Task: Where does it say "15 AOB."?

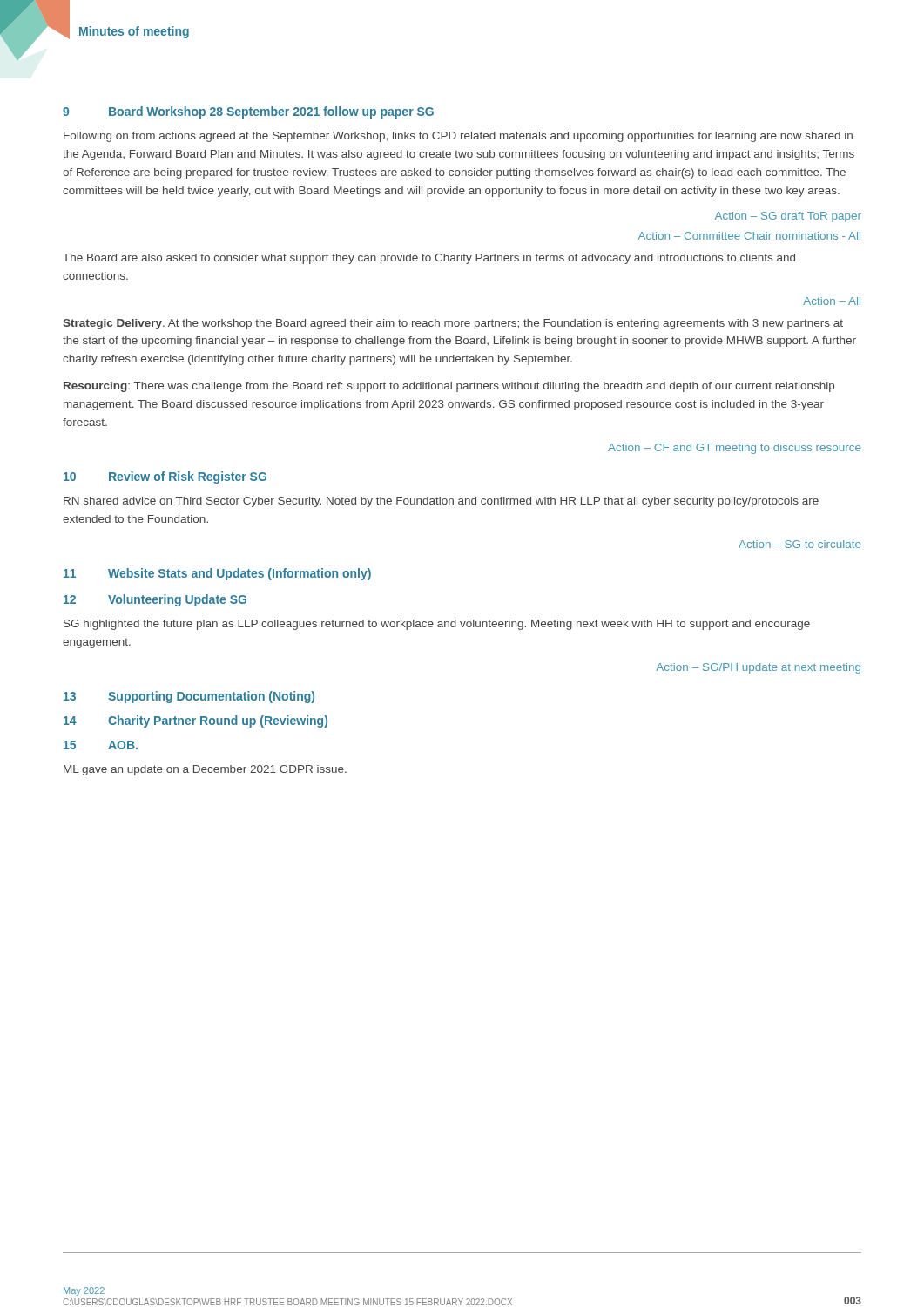Action: pyautogui.click(x=101, y=745)
